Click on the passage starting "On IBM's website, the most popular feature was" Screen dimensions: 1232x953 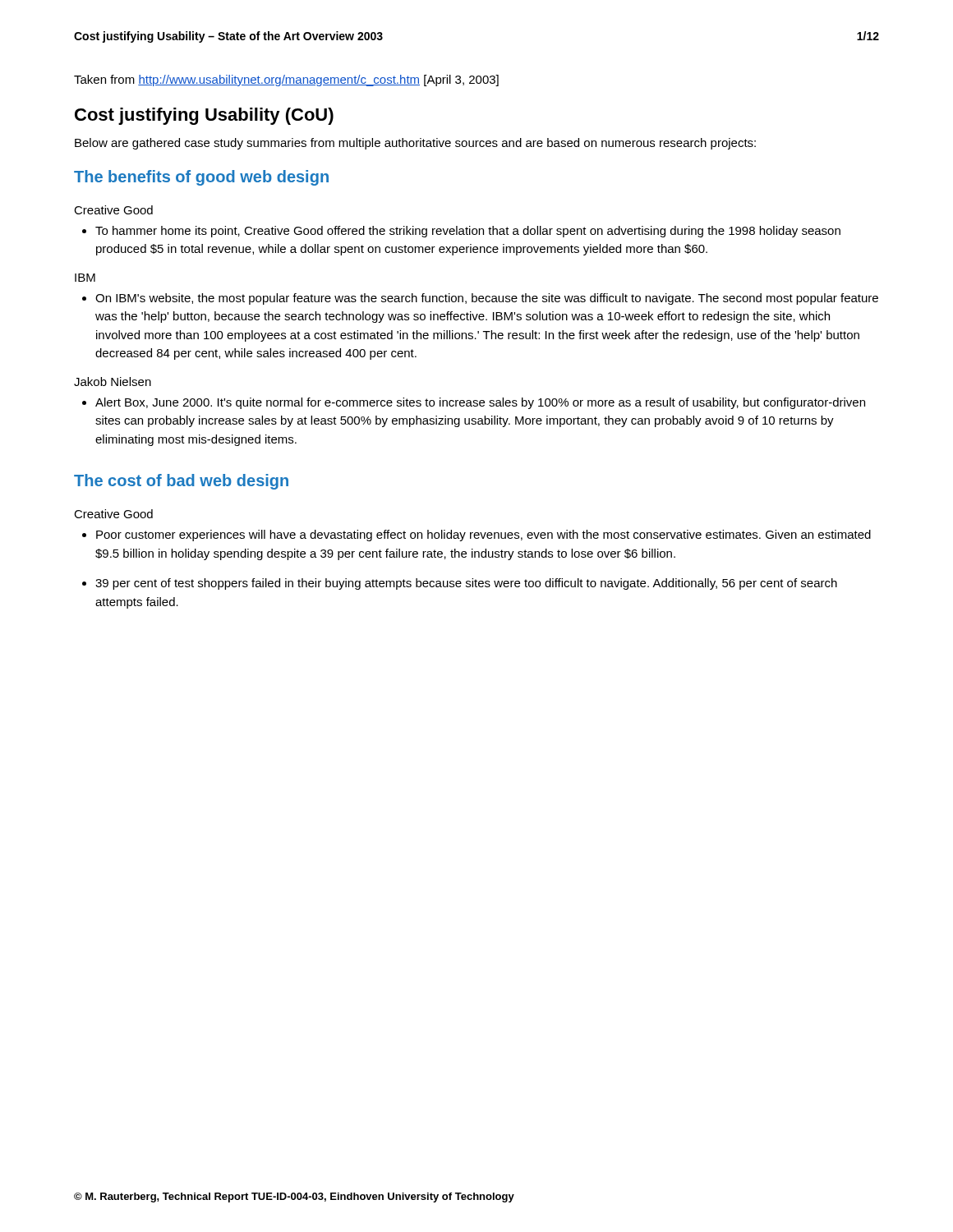click(476, 326)
